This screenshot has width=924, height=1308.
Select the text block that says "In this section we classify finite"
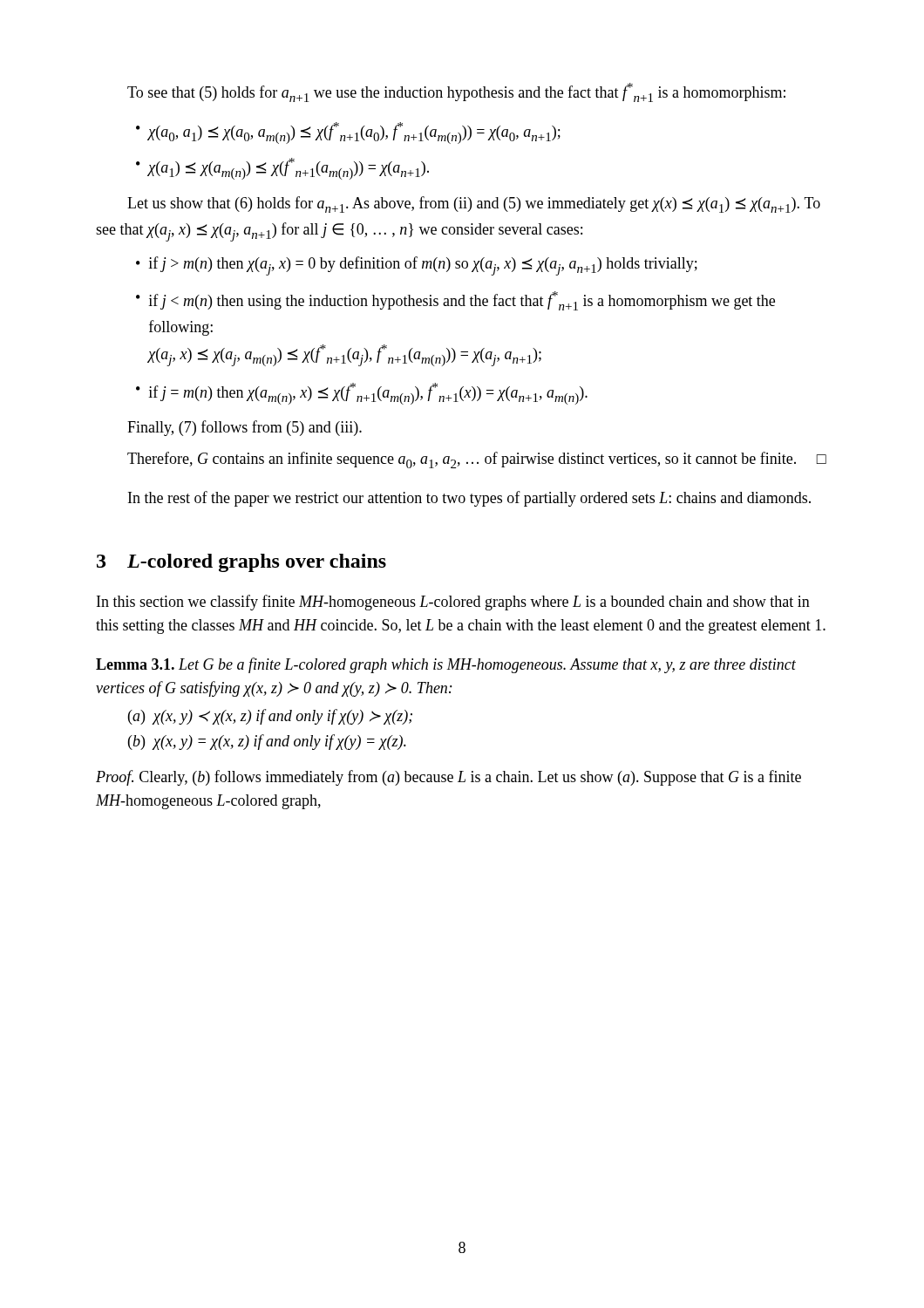461,613
